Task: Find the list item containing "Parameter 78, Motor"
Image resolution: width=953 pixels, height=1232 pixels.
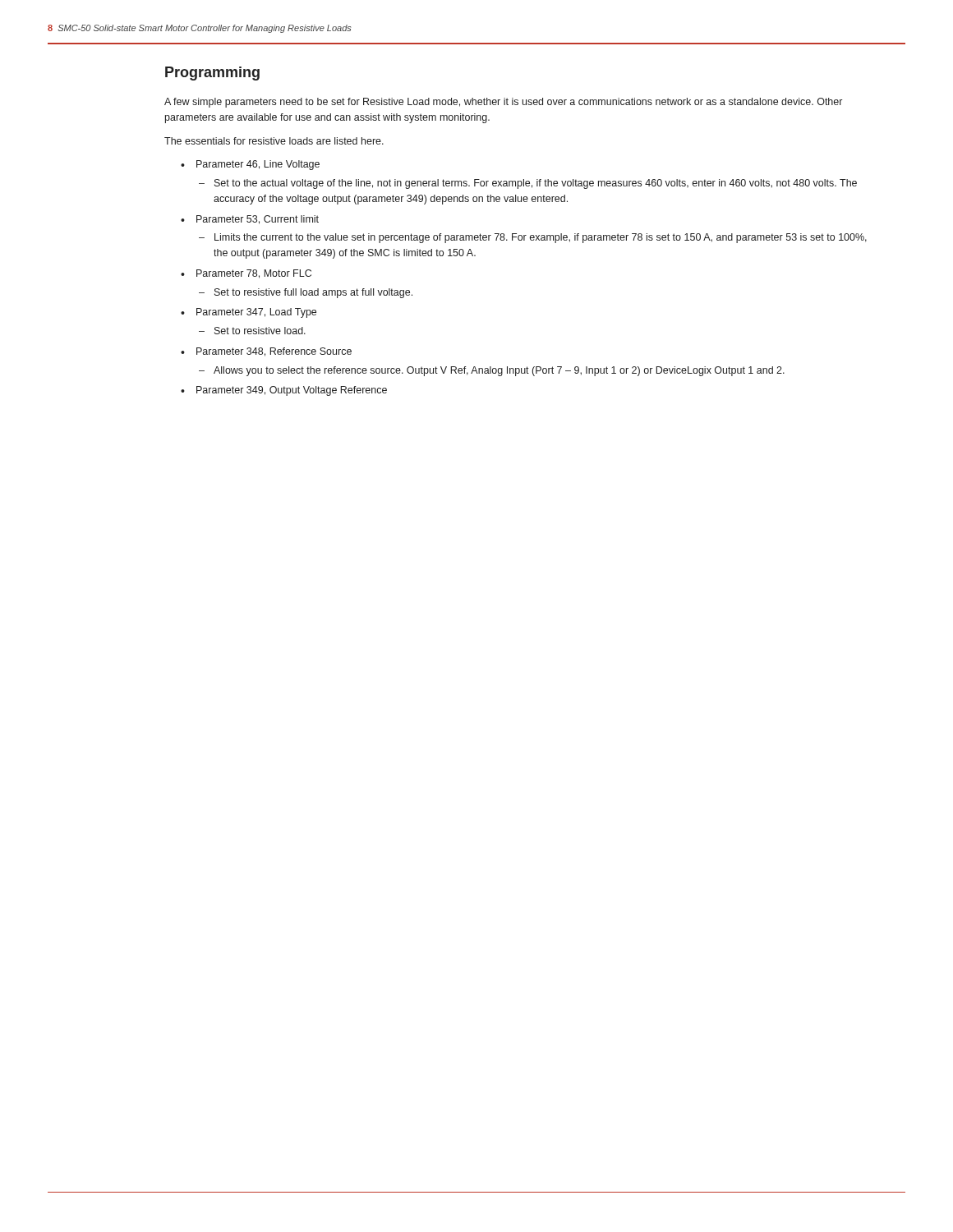Action: pos(254,274)
